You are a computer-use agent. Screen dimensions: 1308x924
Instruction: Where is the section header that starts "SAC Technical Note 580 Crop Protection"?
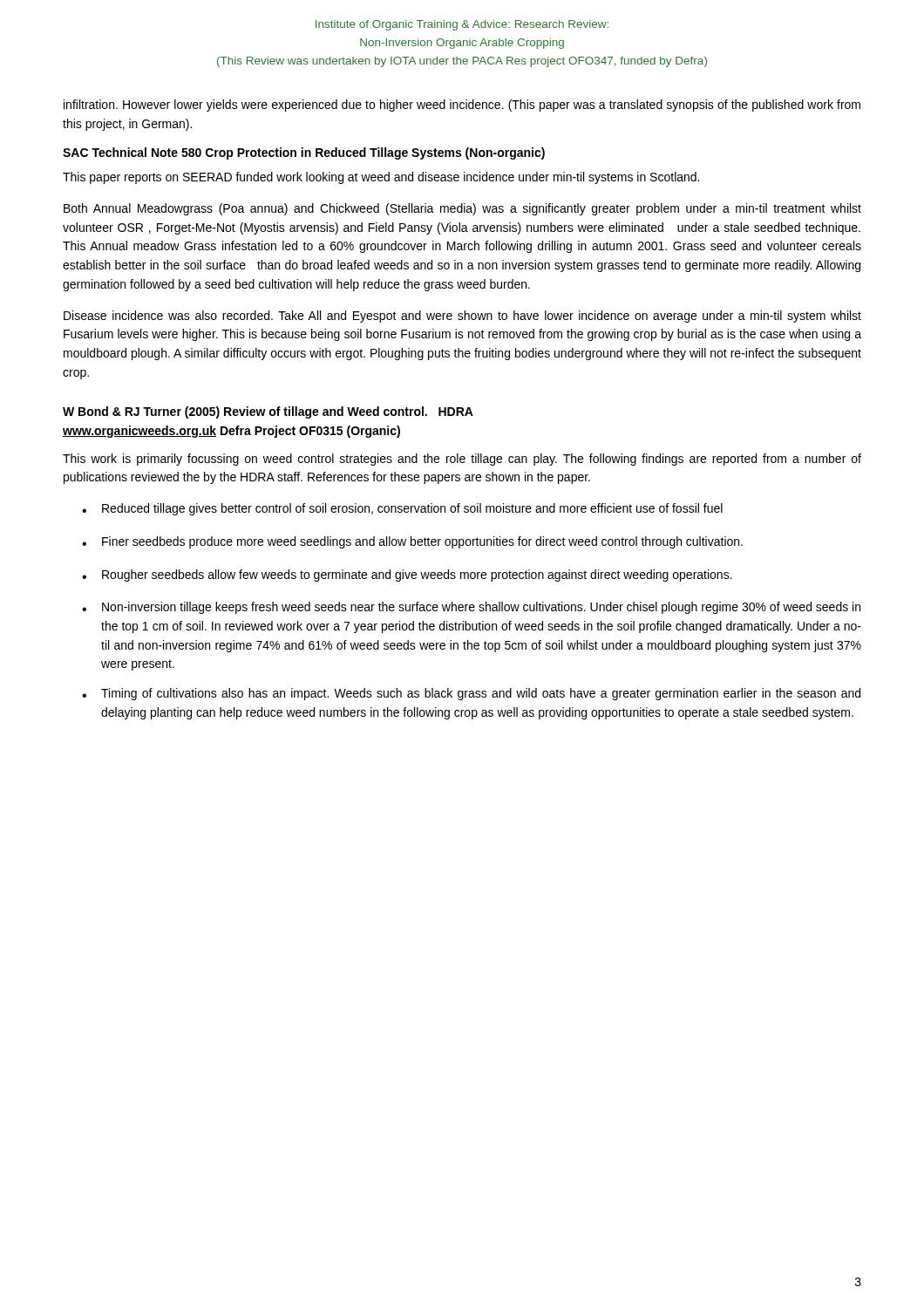pos(304,153)
